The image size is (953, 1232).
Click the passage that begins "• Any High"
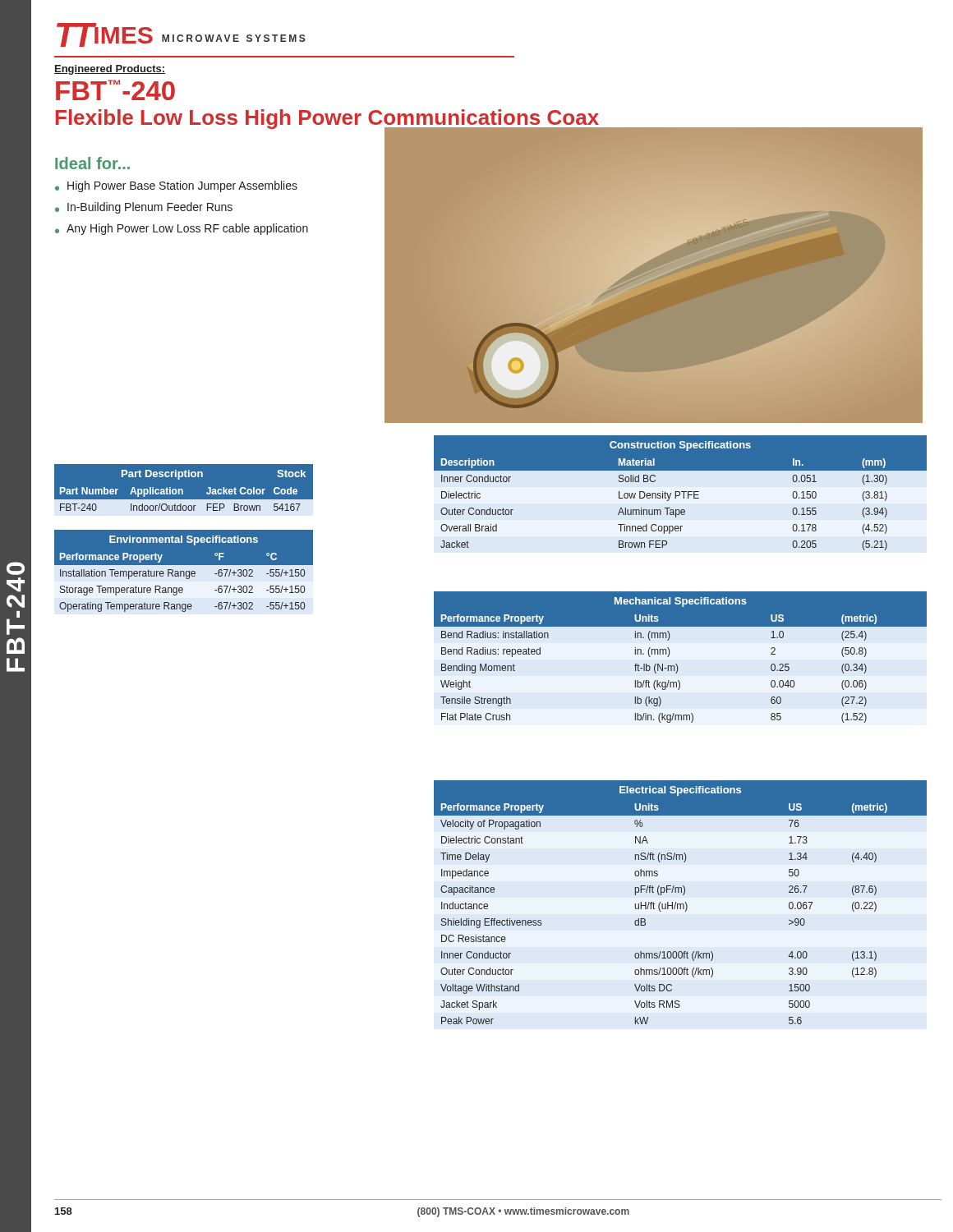(181, 231)
